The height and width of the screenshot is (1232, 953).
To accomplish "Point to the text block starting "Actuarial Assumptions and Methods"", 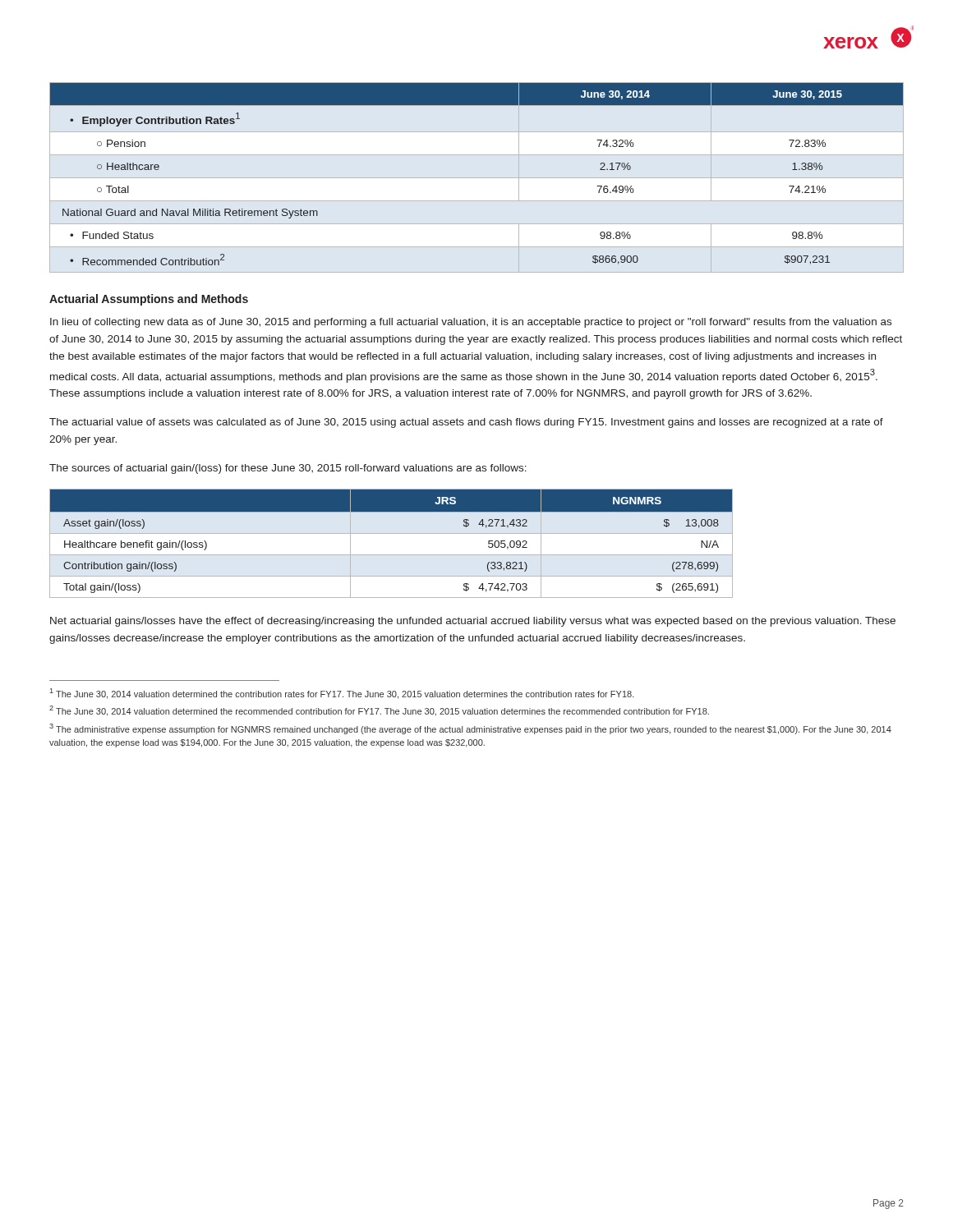I will tap(149, 299).
